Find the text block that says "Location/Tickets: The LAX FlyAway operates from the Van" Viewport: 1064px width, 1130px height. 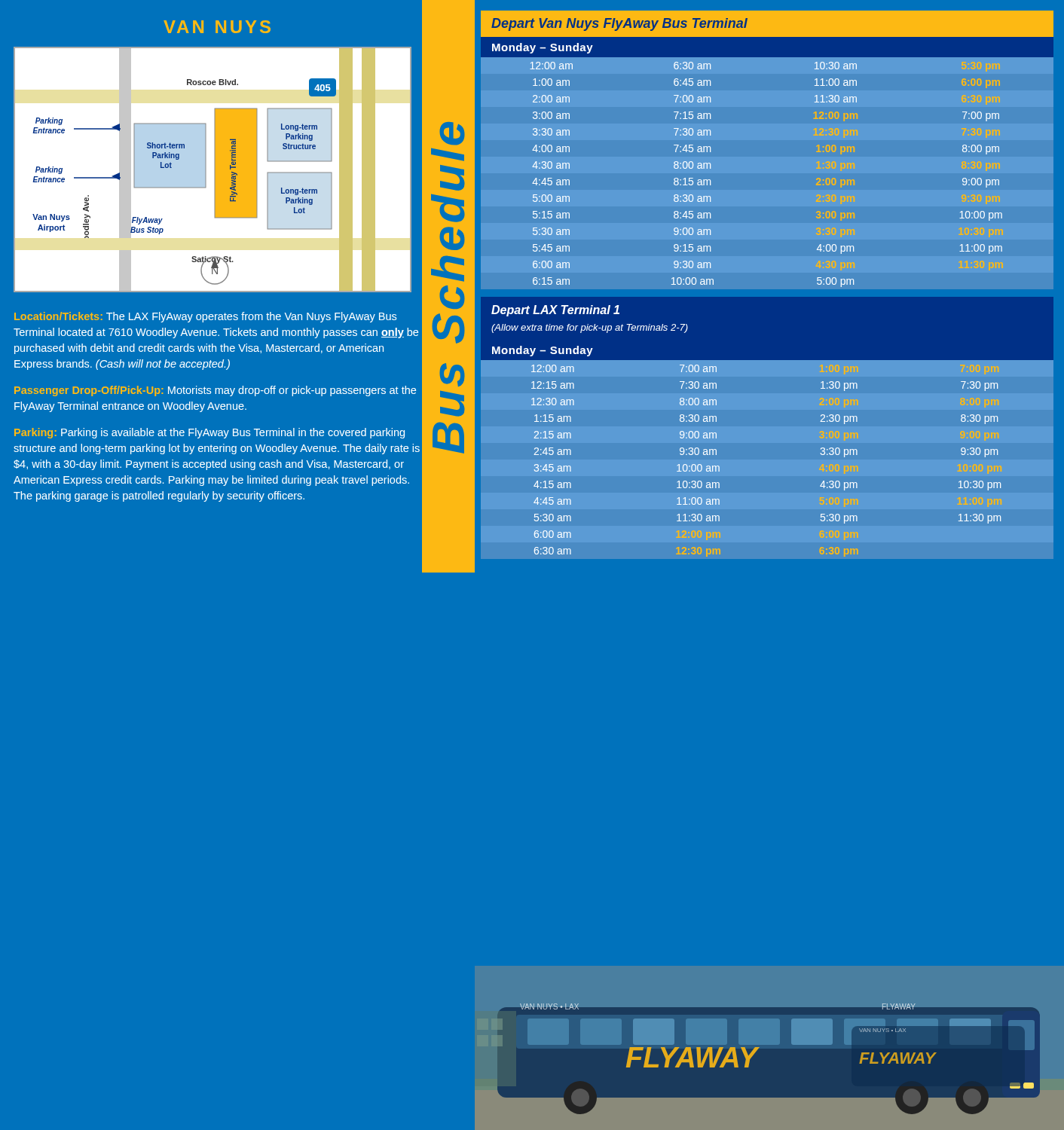coord(216,340)
